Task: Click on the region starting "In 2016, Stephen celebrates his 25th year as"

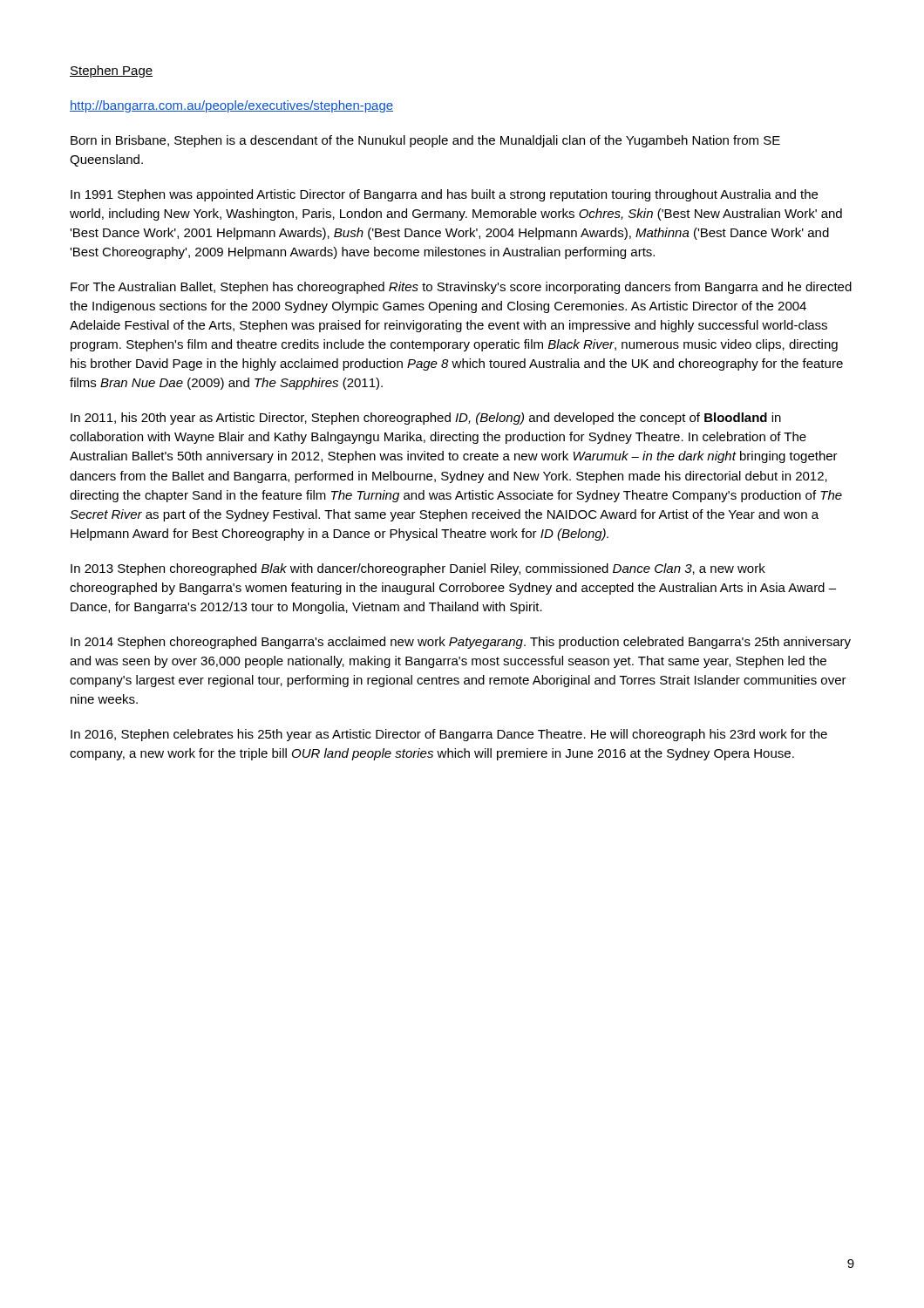Action: click(x=449, y=743)
